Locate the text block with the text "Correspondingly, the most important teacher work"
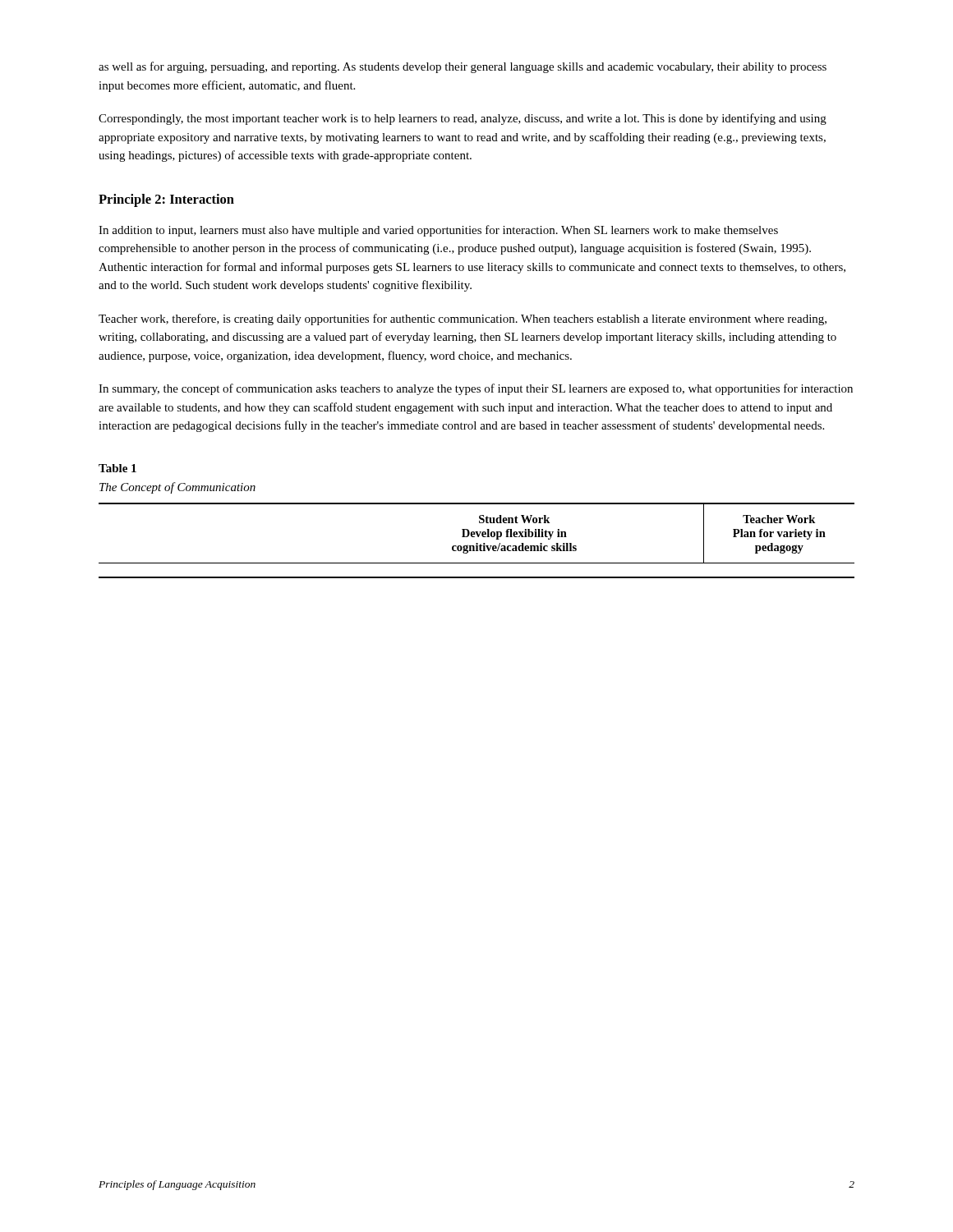Screen dimensions: 1232x953 click(x=462, y=137)
